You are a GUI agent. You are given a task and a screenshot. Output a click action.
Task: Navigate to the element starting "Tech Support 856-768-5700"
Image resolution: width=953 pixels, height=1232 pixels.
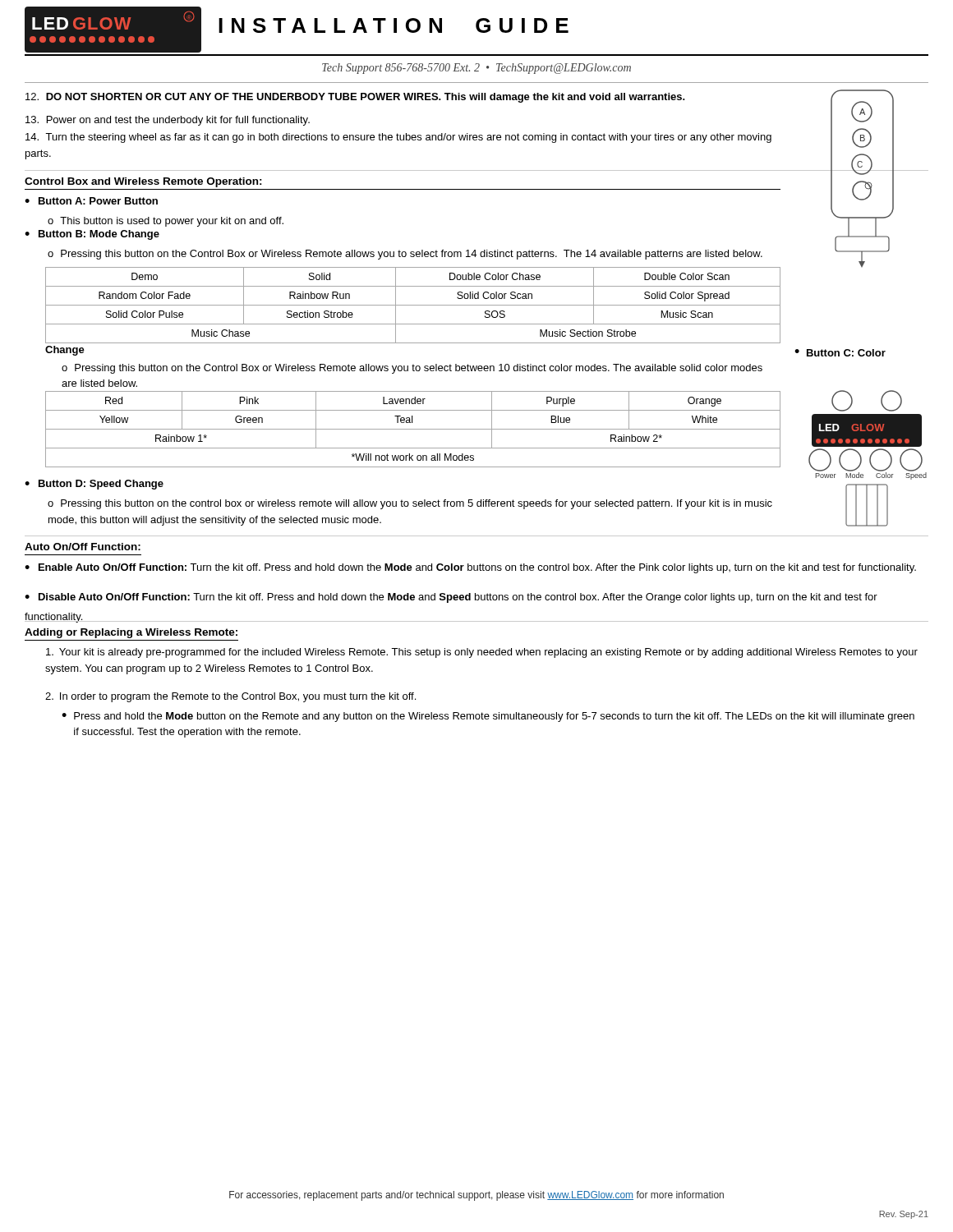476,68
